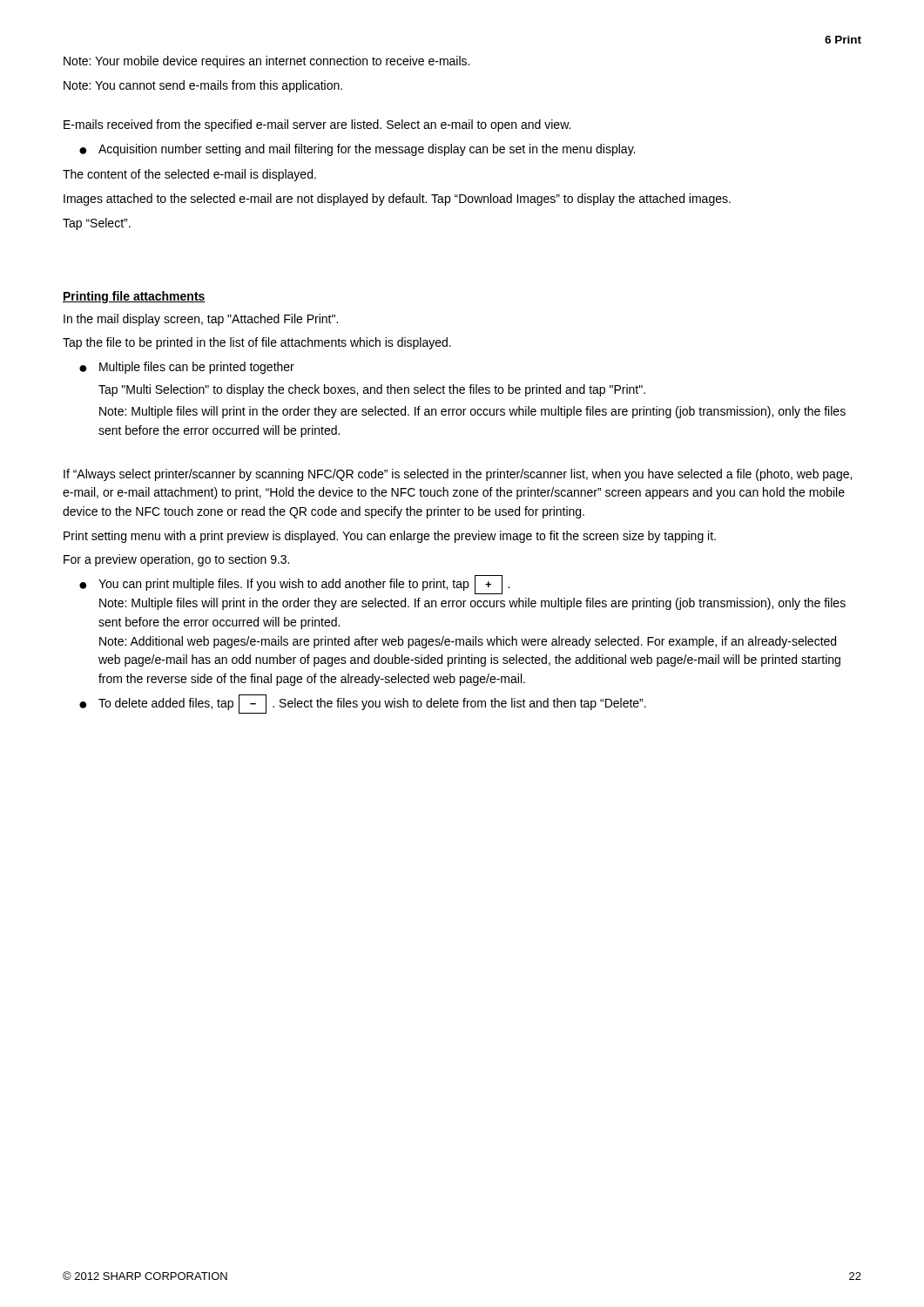The height and width of the screenshot is (1307, 924).
Task: Find the block on this page that starts "Note: Your mobile device requires an internet connection"
Action: click(x=267, y=61)
